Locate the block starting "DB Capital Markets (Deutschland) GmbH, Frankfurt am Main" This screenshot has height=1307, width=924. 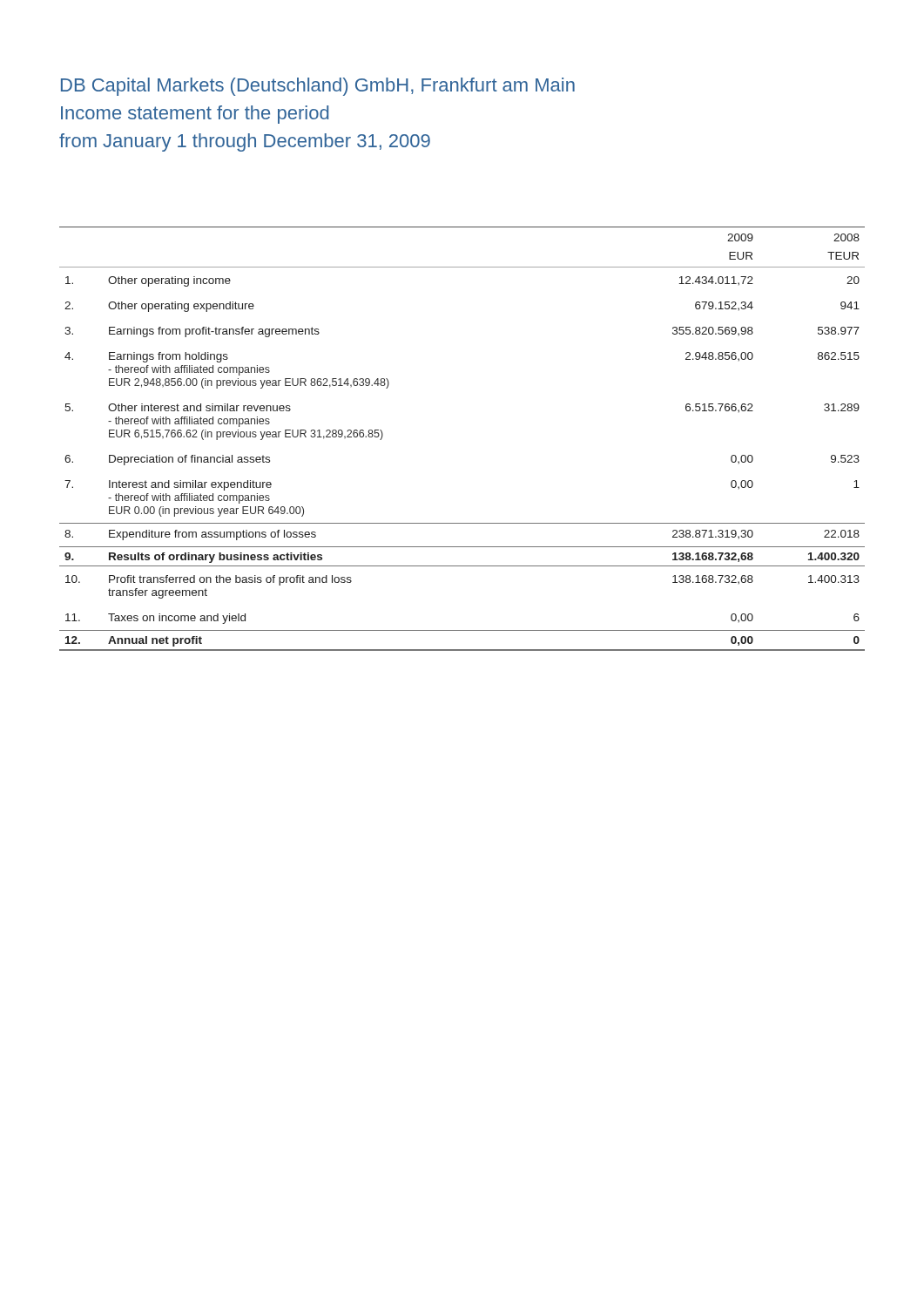click(318, 87)
